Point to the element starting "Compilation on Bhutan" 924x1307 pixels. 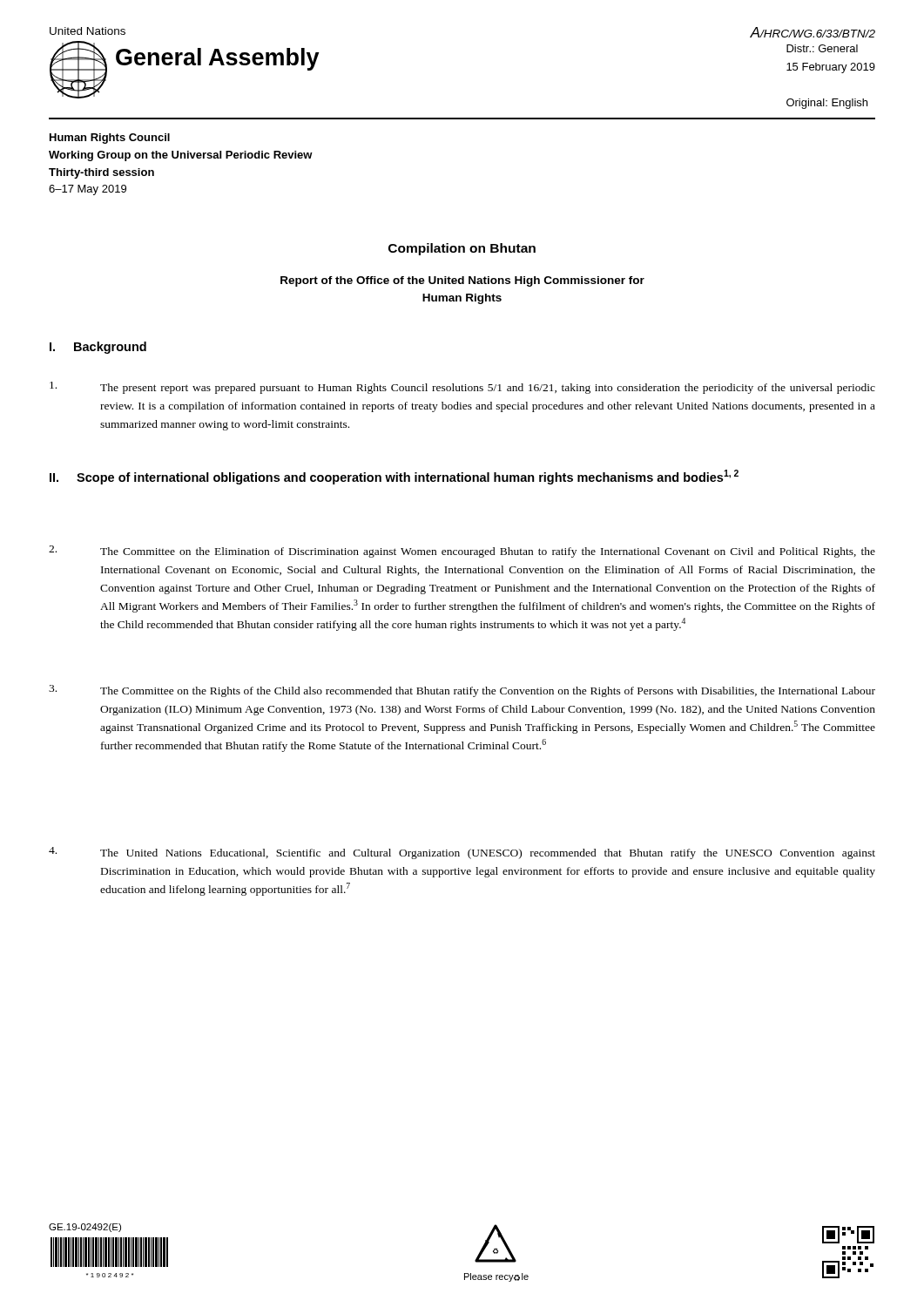coord(462,248)
